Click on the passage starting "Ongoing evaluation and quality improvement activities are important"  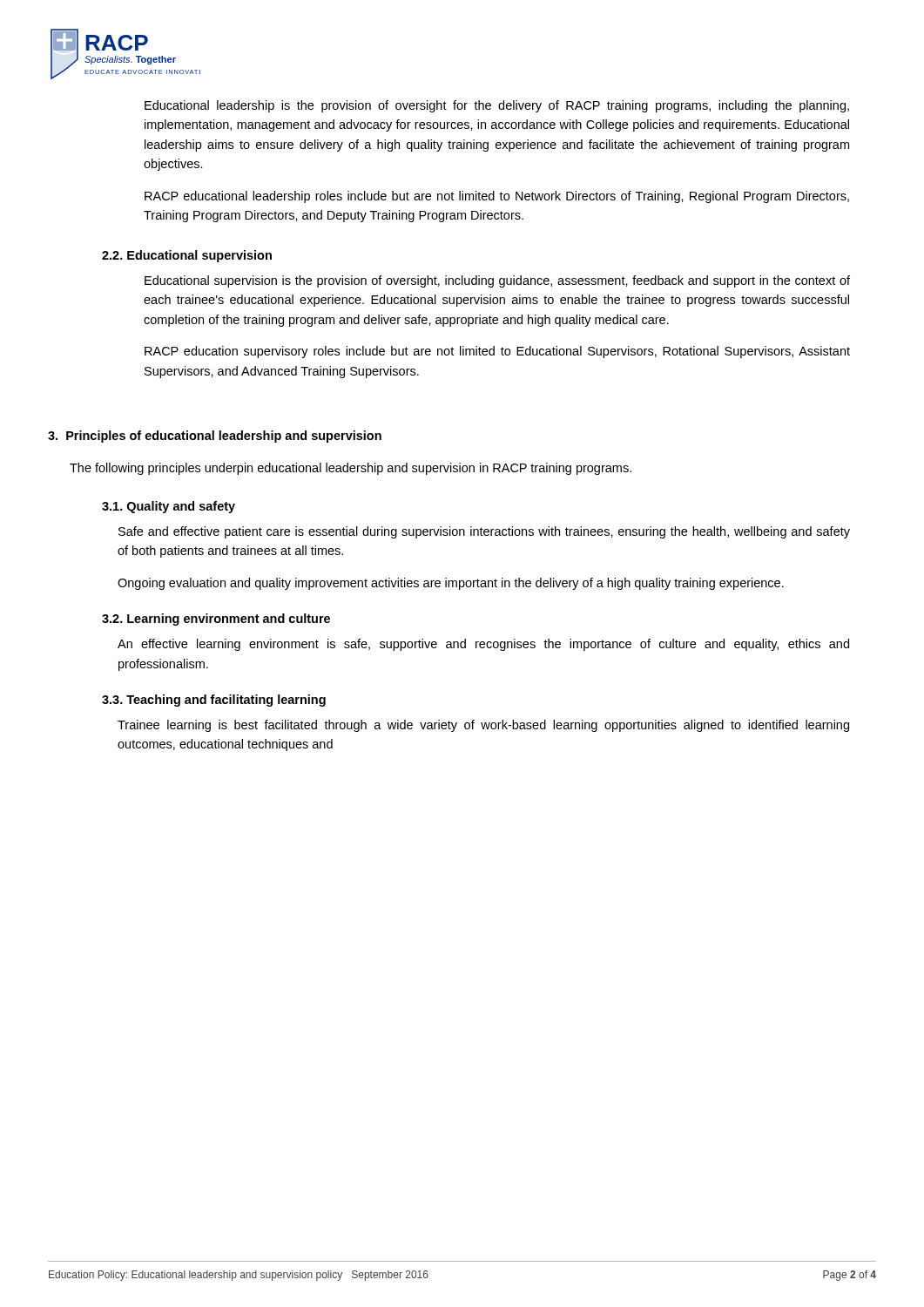tap(451, 583)
